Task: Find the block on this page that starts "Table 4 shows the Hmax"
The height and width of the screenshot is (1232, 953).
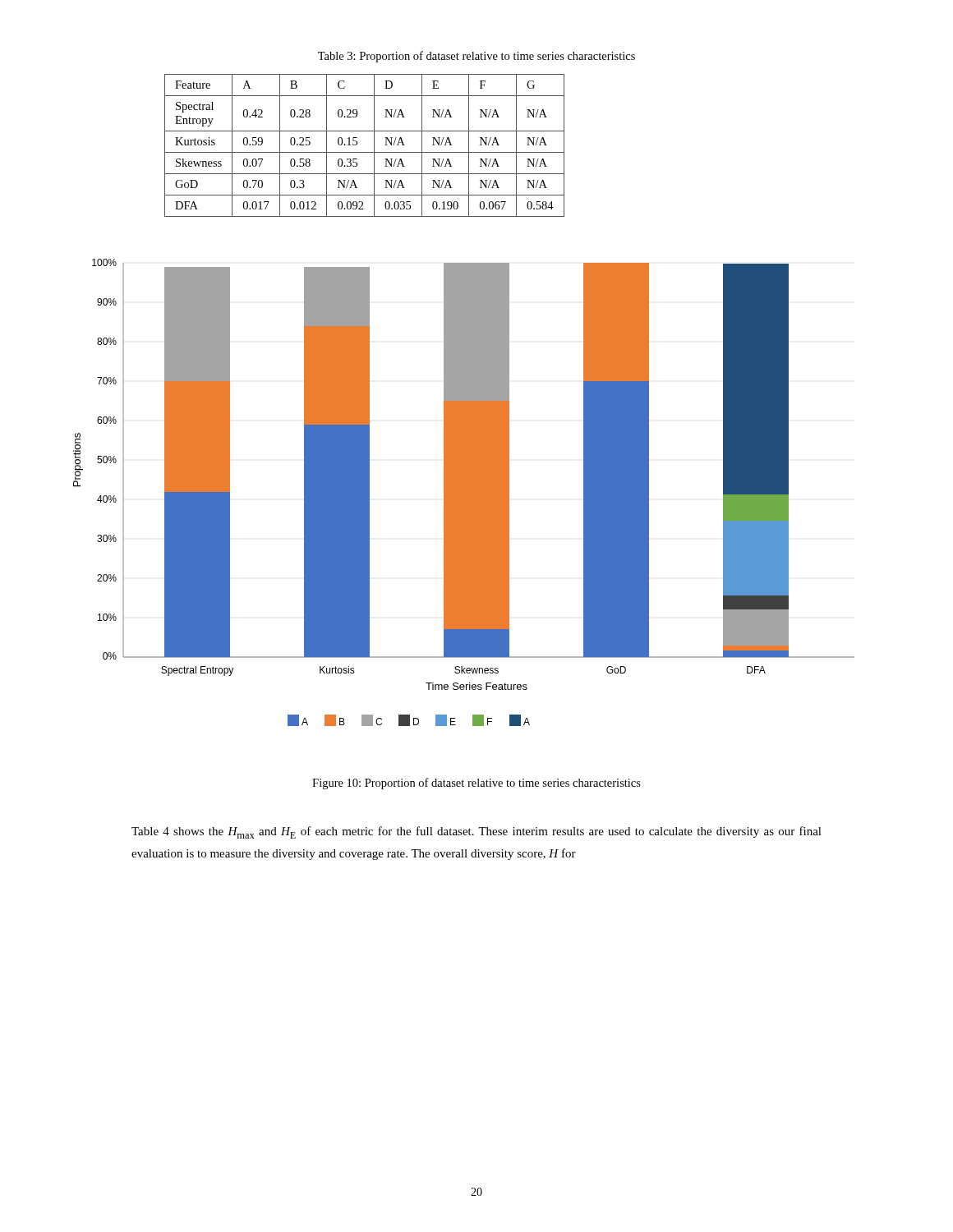Action: pyautogui.click(x=476, y=842)
